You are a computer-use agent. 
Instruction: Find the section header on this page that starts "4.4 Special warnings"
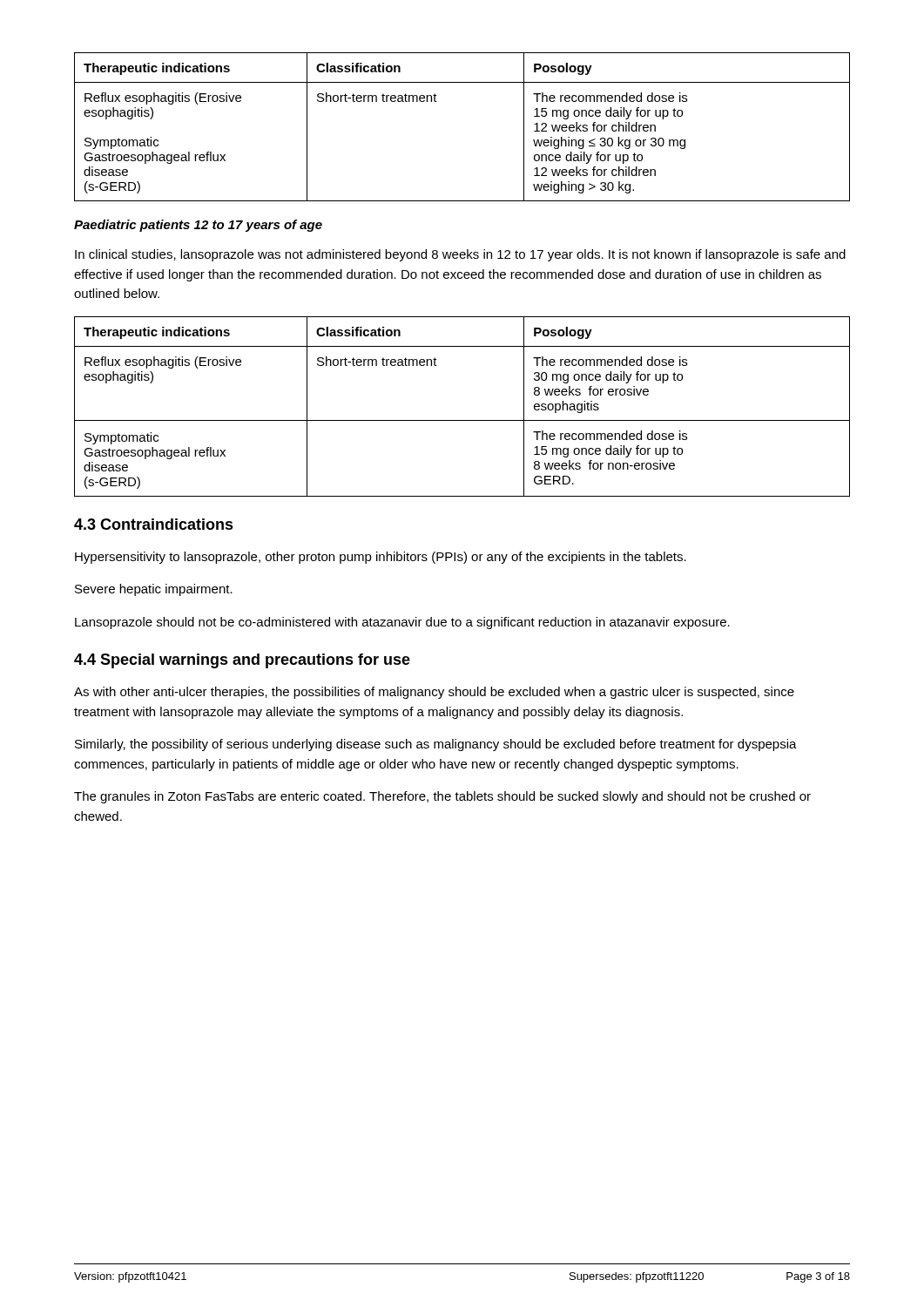click(x=242, y=661)
